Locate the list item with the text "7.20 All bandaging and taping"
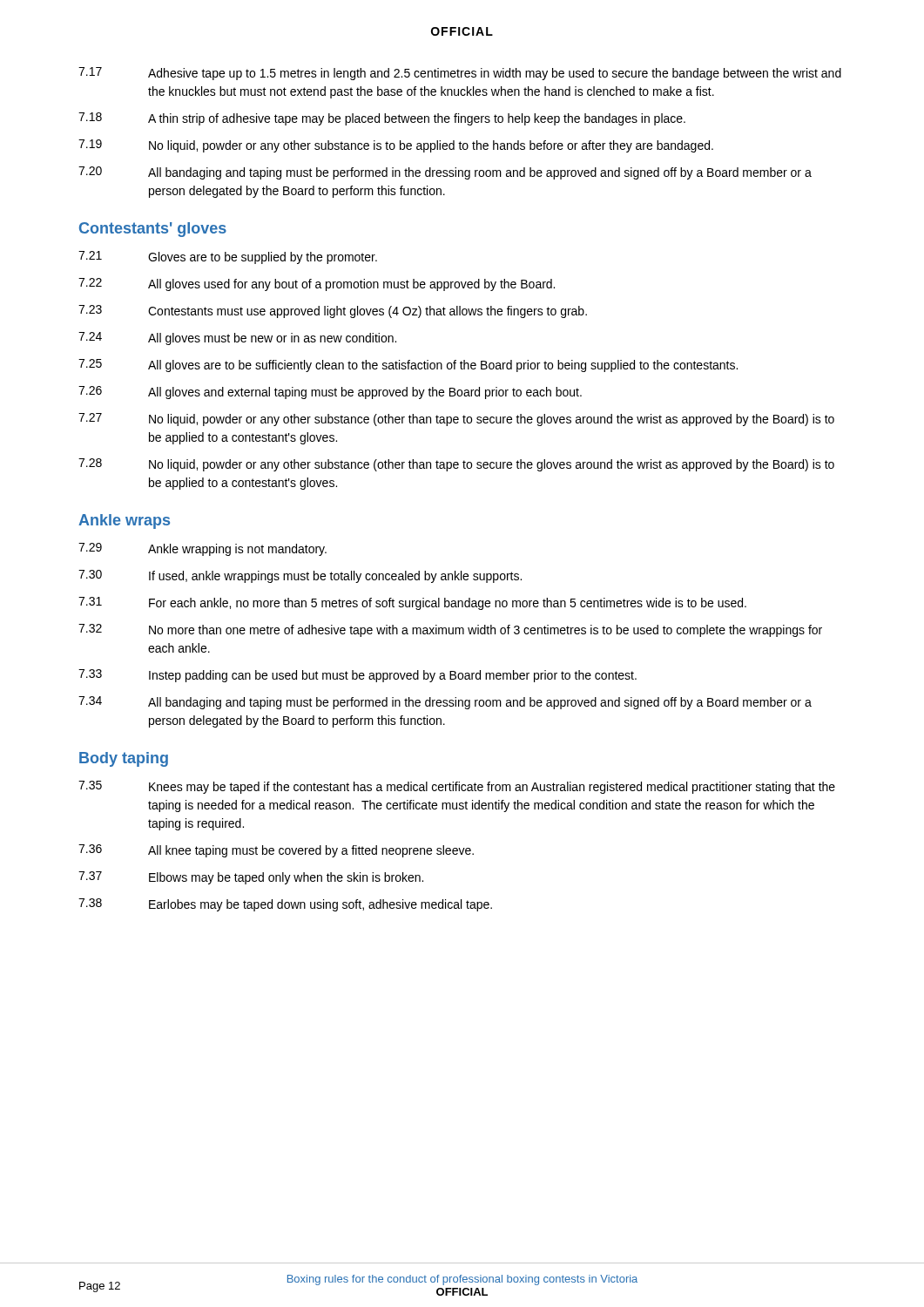 pos(462,182)
